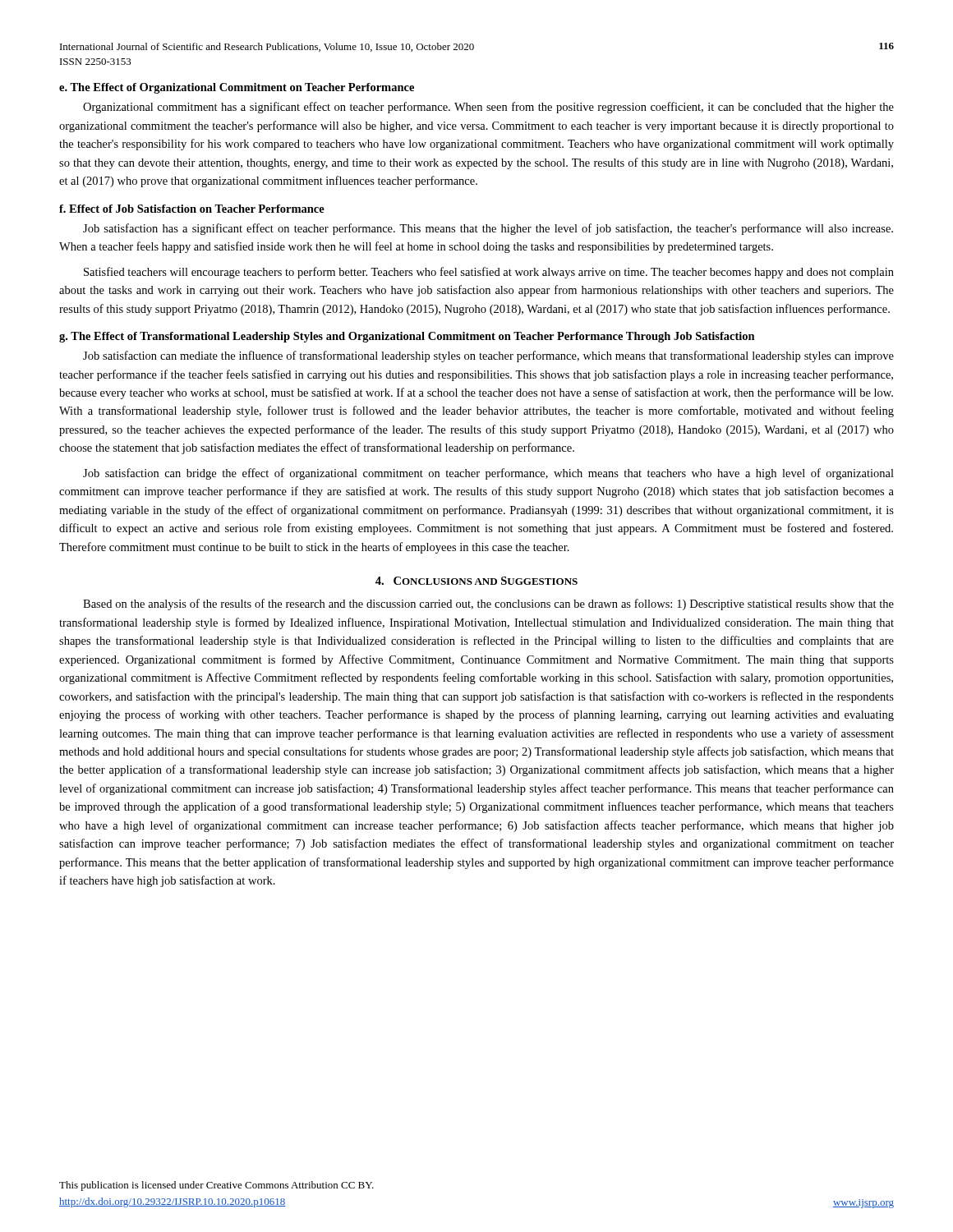Click on the block starting "e. The Effect of Organizational Commitment on"
Viewport: 953px width, 1232px height.
point(237,87)
